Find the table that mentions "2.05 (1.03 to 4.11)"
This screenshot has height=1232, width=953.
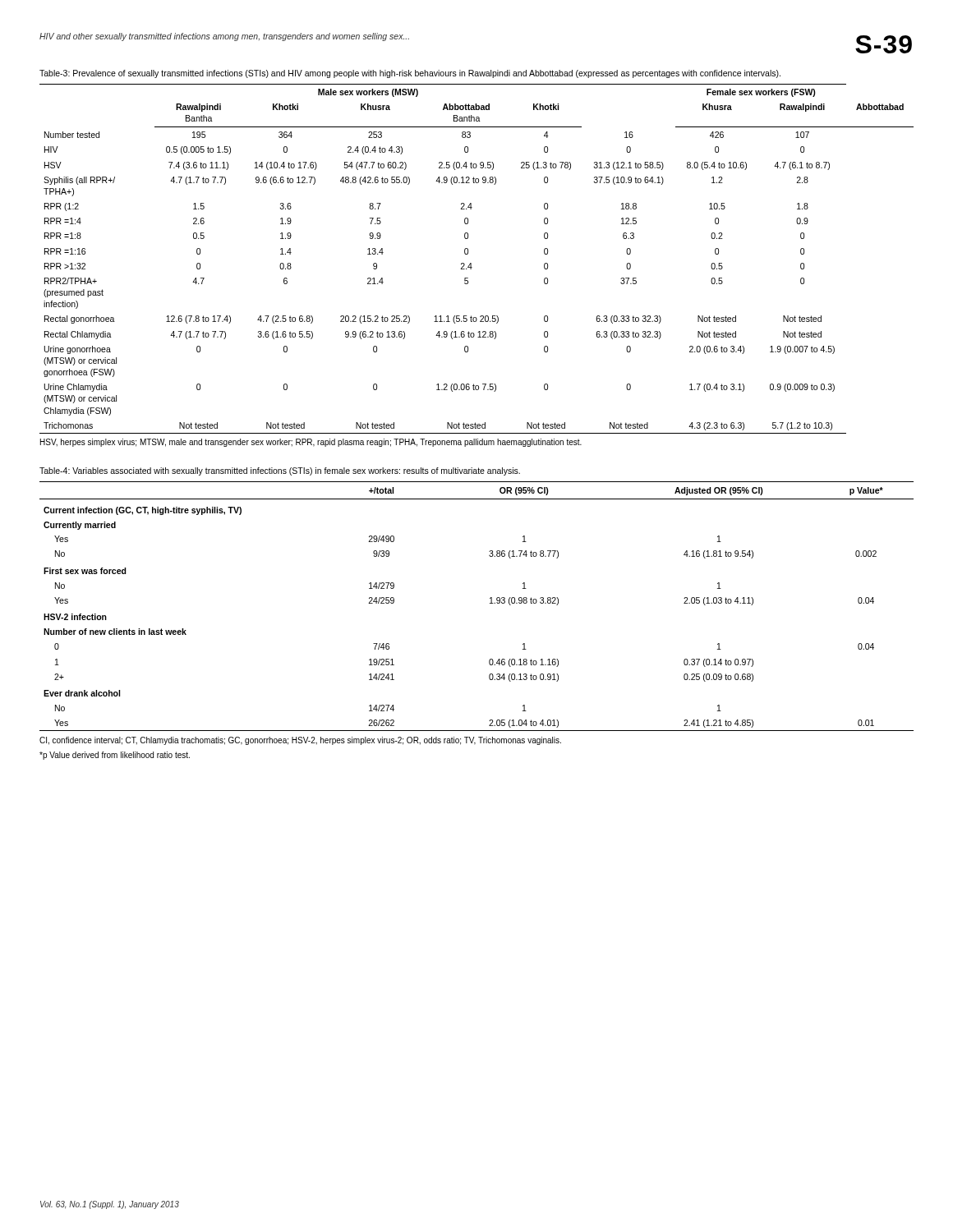[x=476, y=606]
